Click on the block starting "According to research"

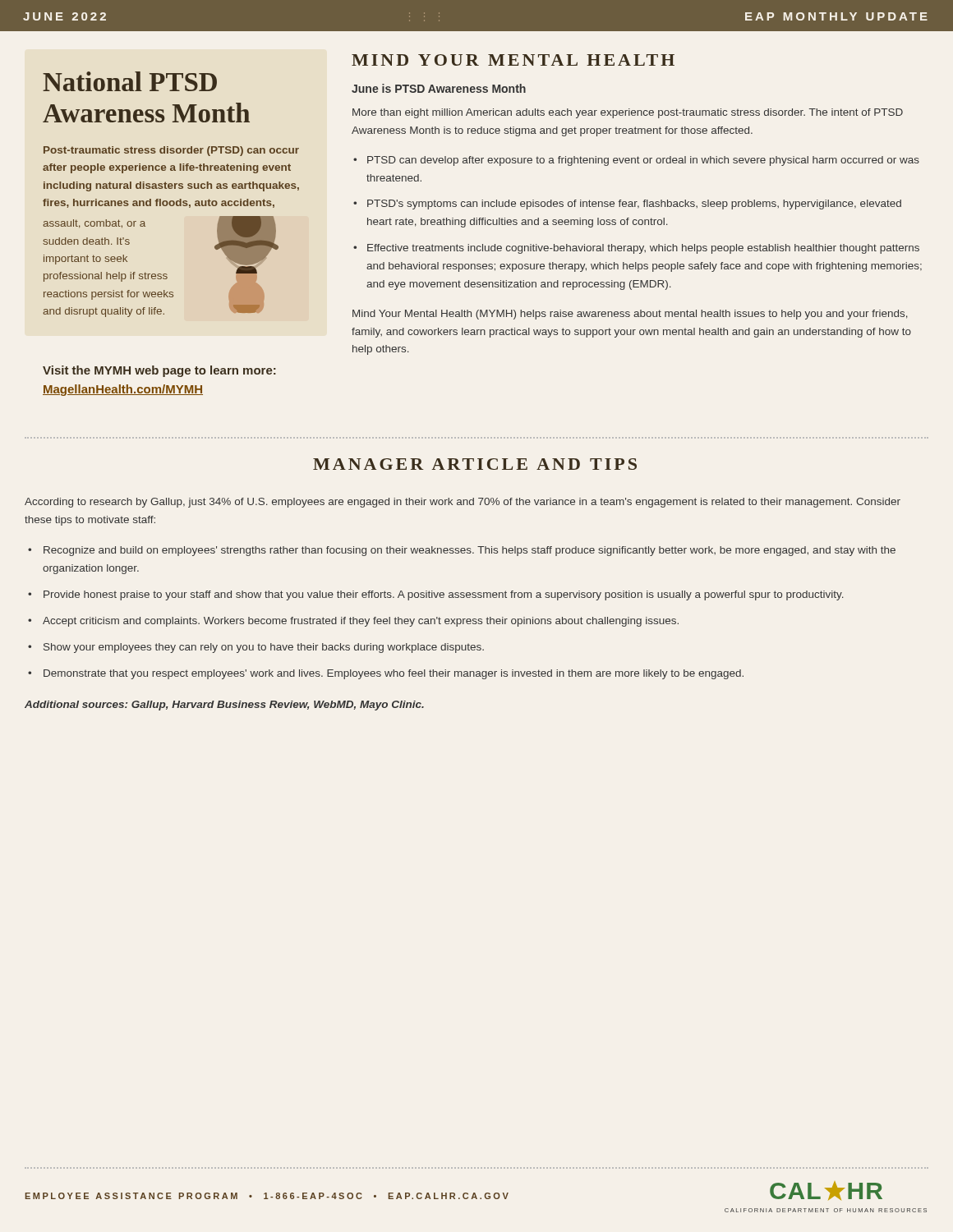(463, 510)
